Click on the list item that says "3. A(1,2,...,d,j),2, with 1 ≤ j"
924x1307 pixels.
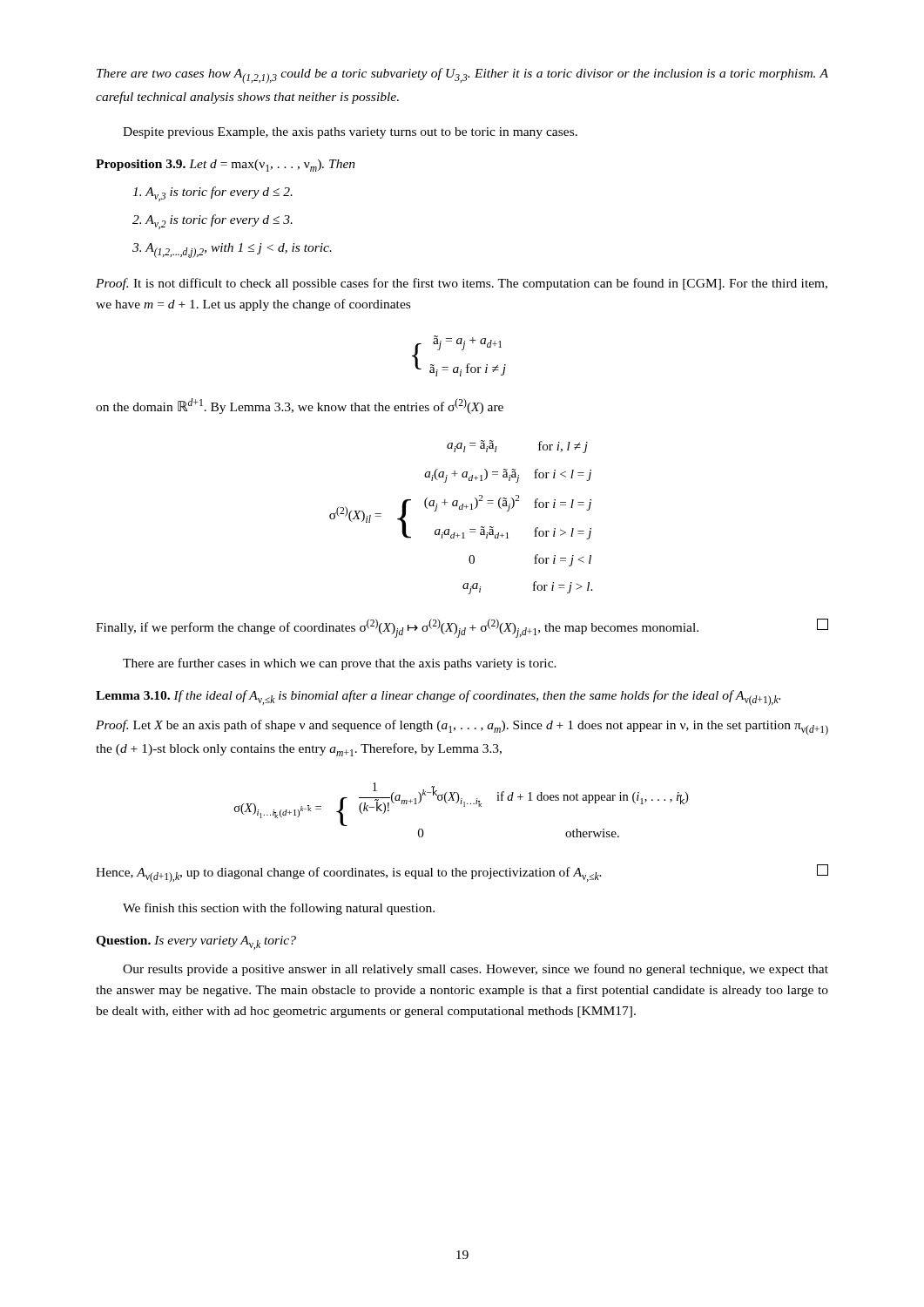tap(232, 249)
